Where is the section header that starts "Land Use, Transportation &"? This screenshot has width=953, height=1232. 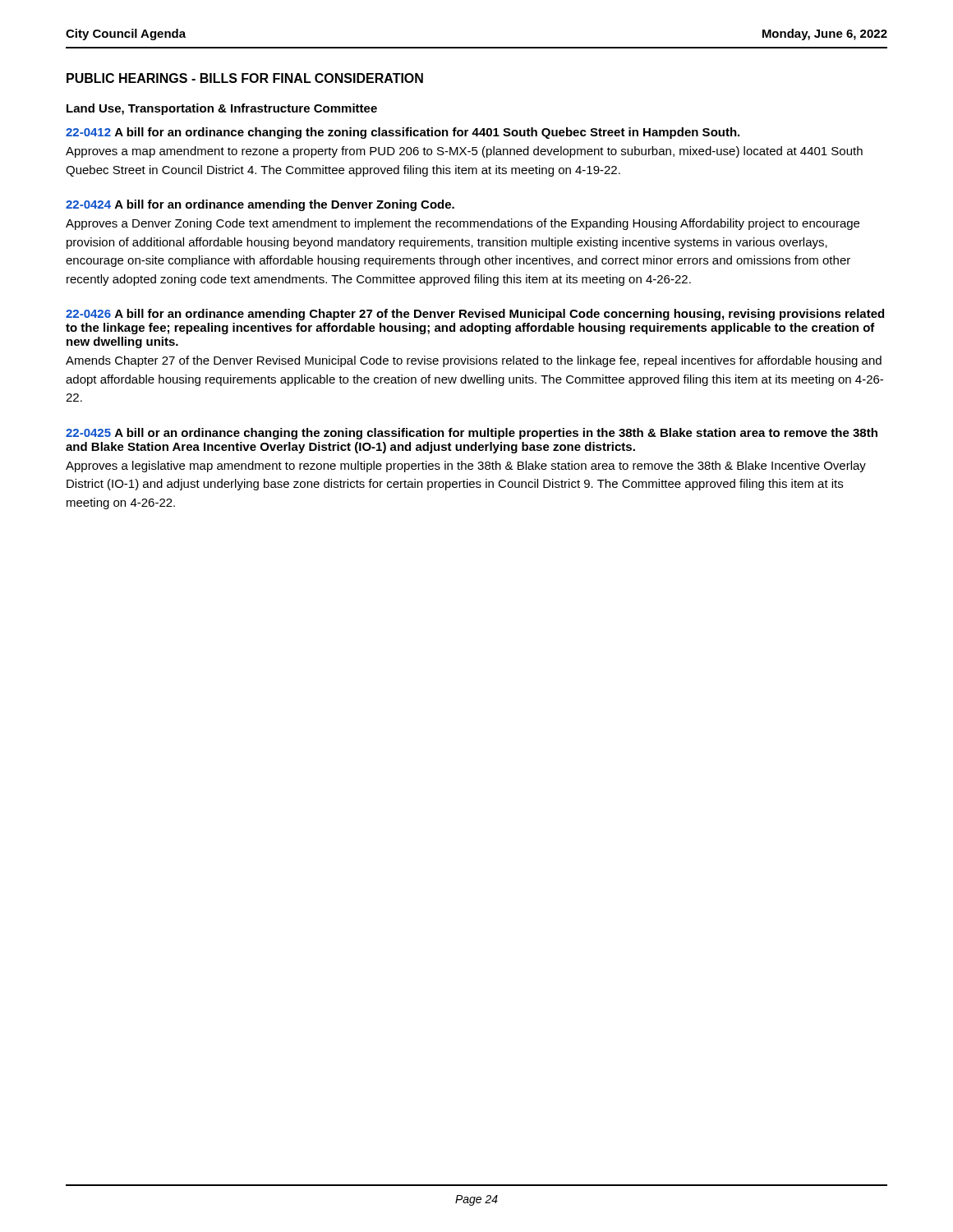click(222, 108)
